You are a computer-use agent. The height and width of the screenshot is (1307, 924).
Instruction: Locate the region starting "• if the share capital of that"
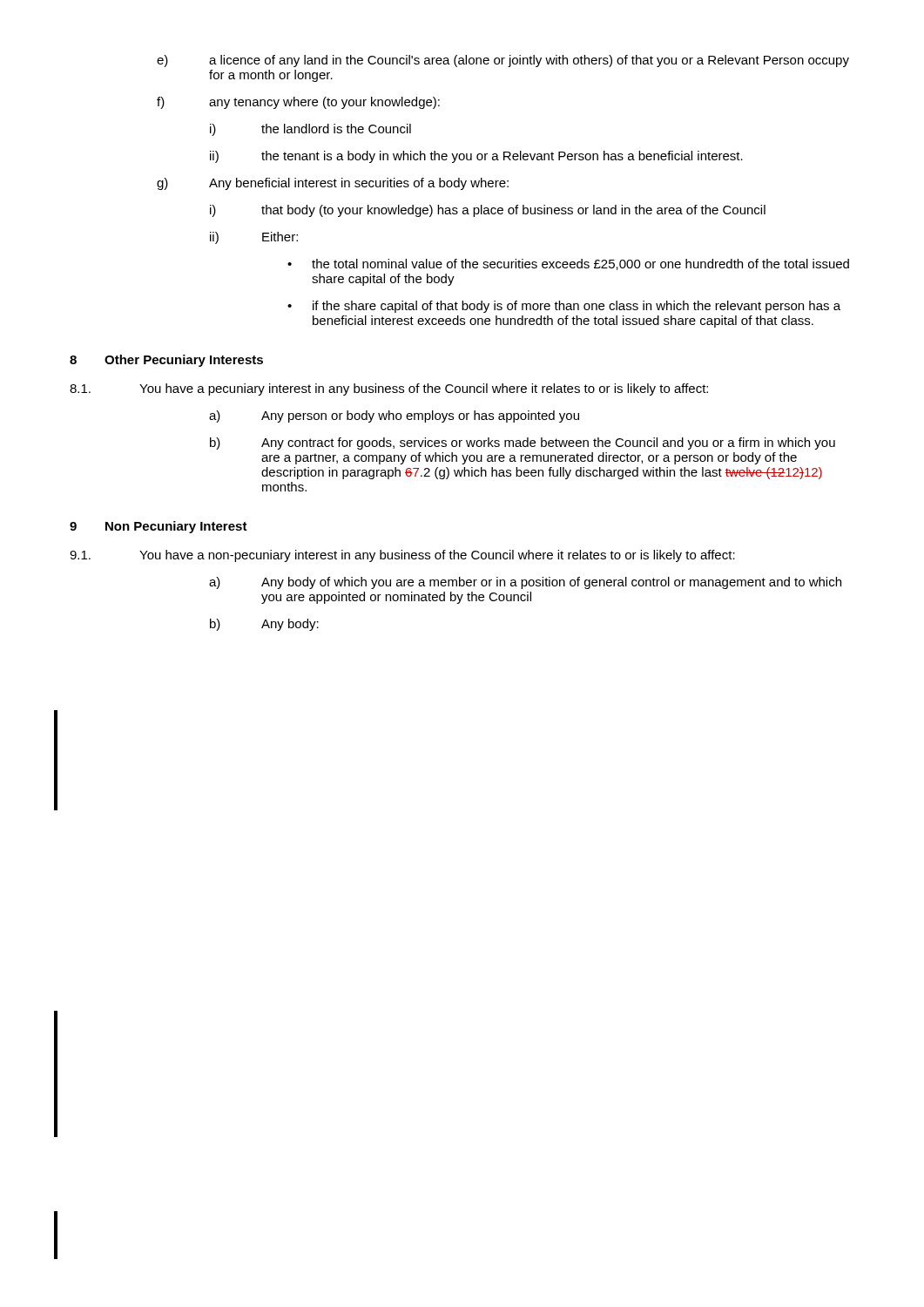[571, 313]
